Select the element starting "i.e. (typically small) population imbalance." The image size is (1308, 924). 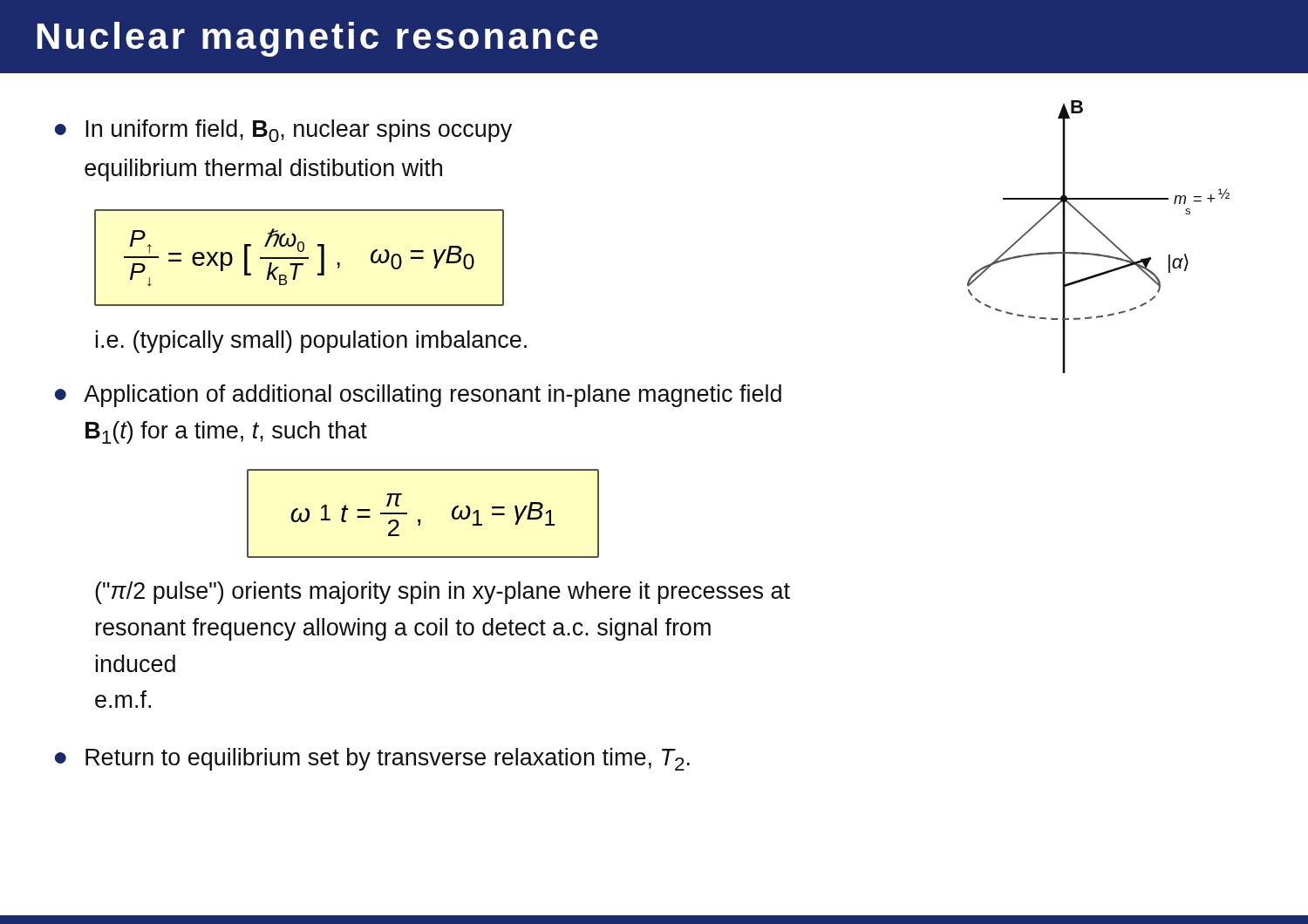pos(311,340)
